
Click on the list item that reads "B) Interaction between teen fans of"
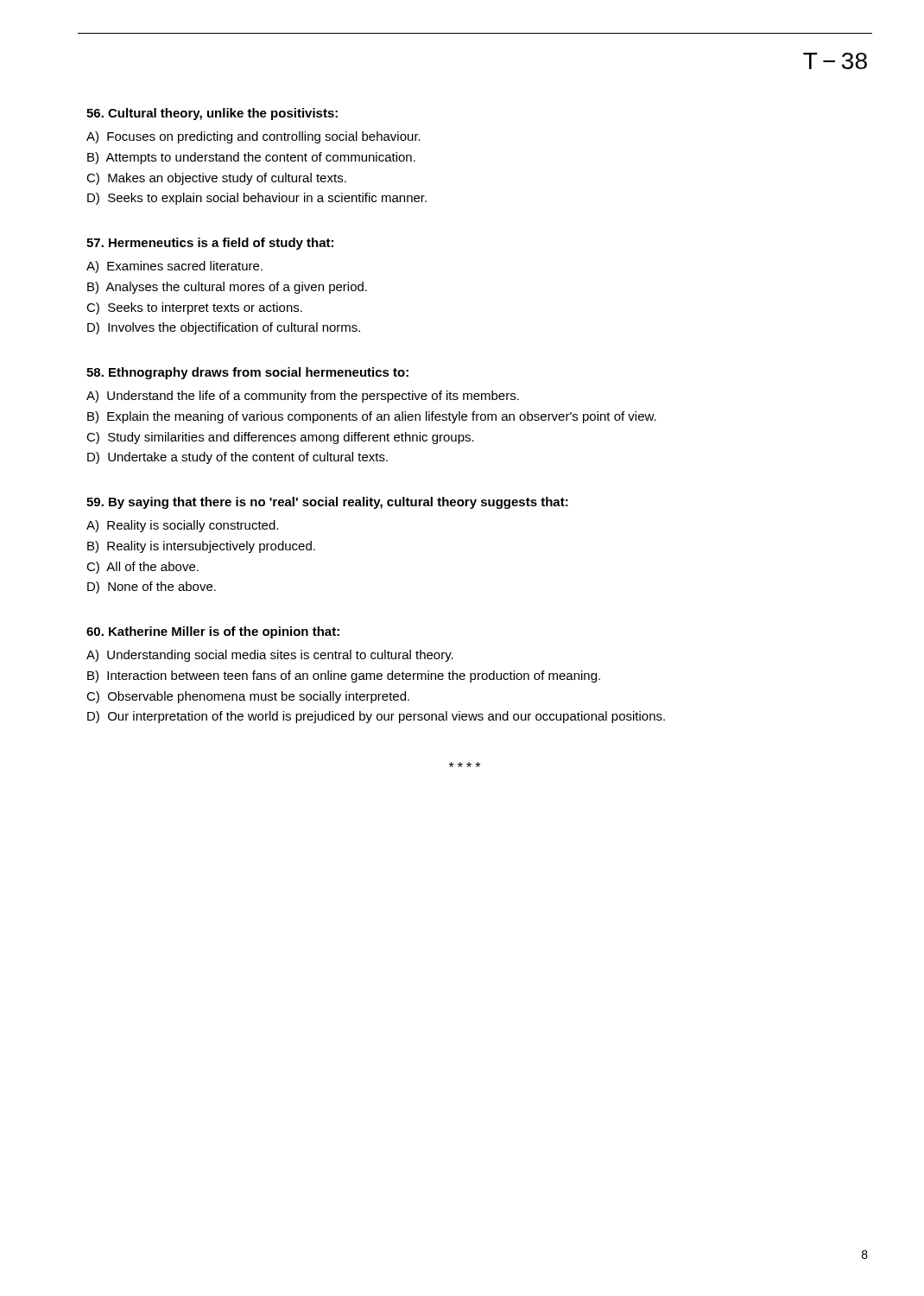pos(344,675)
